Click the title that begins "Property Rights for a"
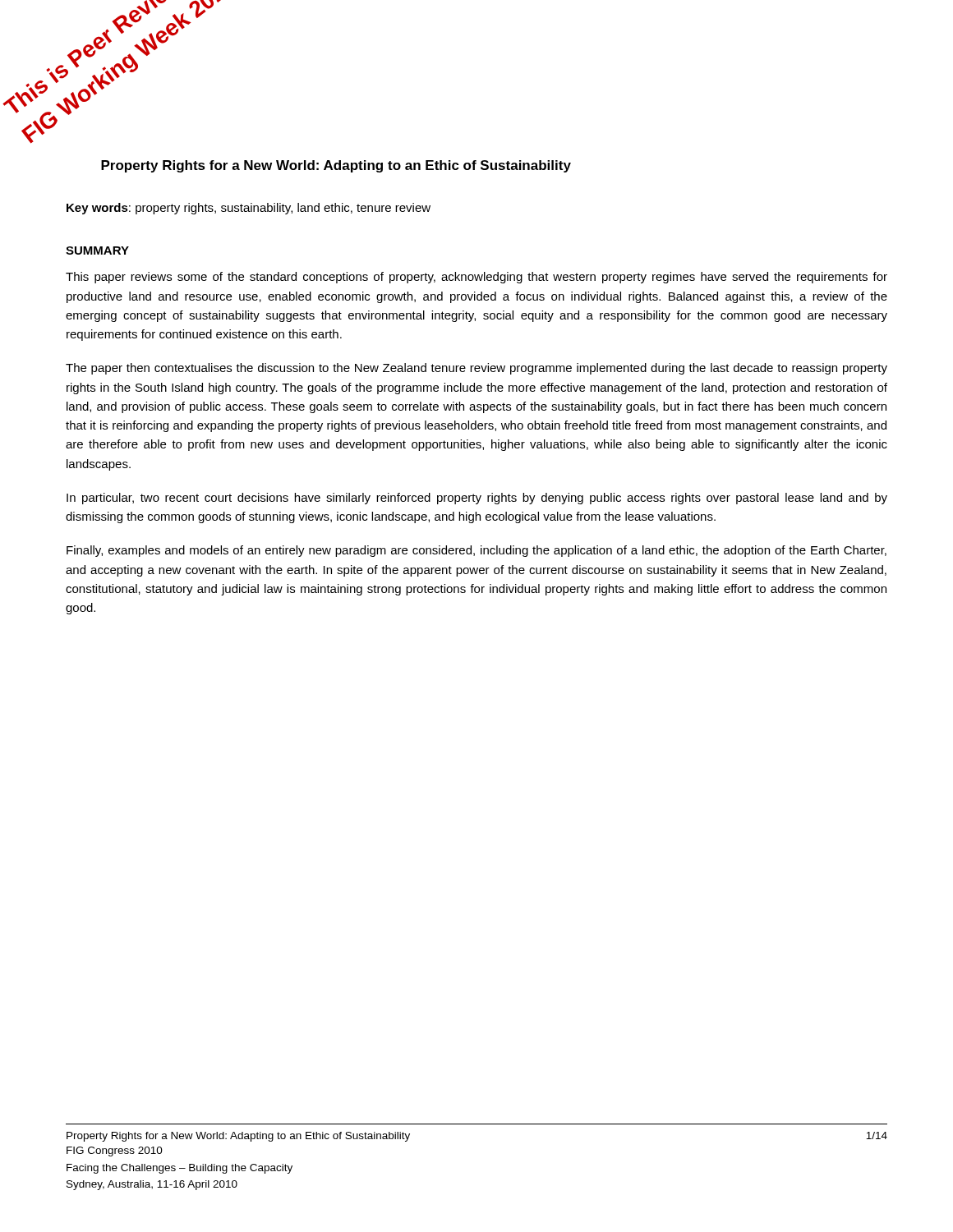 [476, 166]
